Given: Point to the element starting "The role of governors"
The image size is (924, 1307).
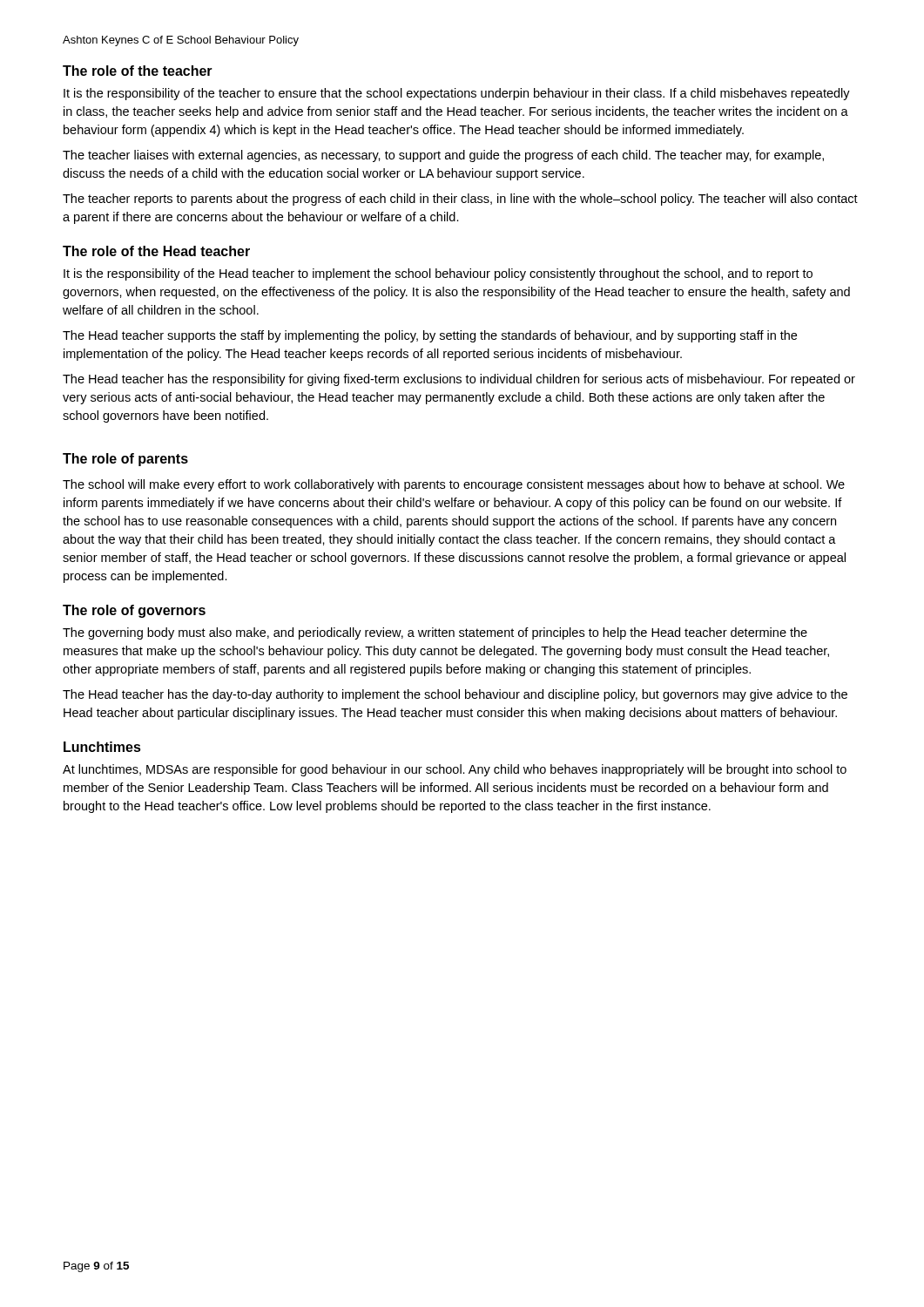Looking at the screenshot, I should tap(134, 611).
